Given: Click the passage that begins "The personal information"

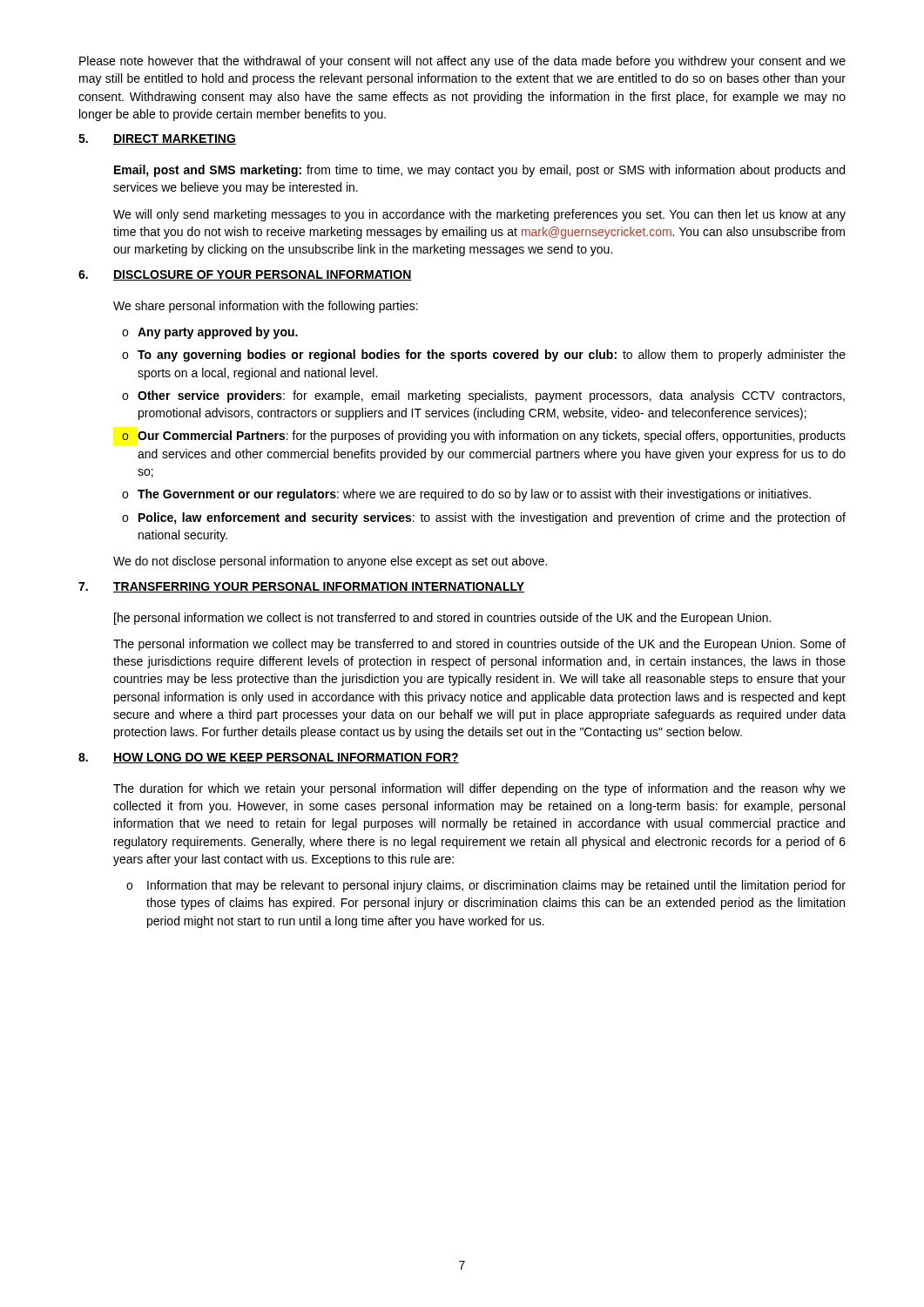Looking at the screenshot, I should [479, 688].
